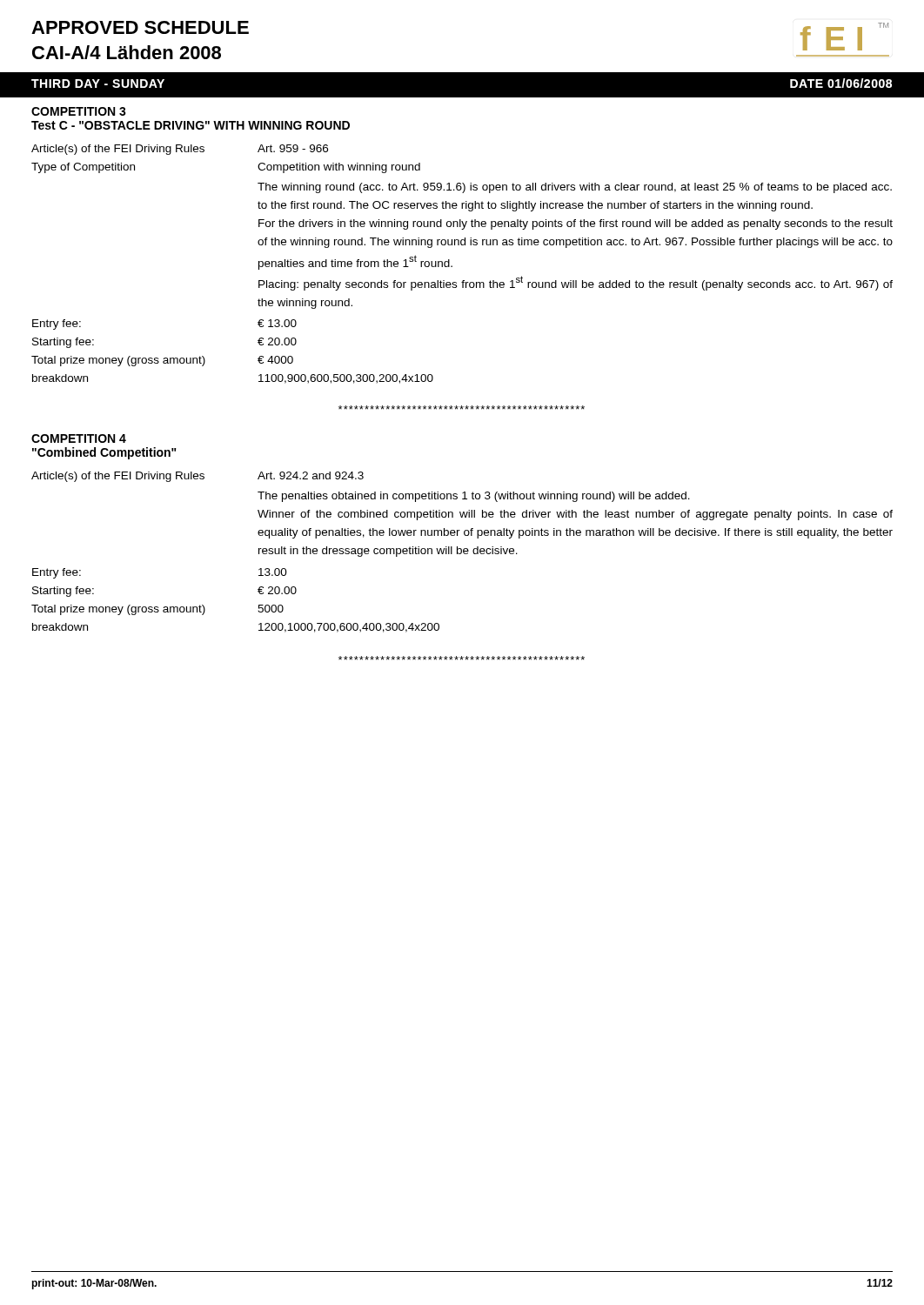Point to the block beginning "The winning round (acc."
Image resolution: width=924 pixels, height=1305 pixels.
point(575,244)
